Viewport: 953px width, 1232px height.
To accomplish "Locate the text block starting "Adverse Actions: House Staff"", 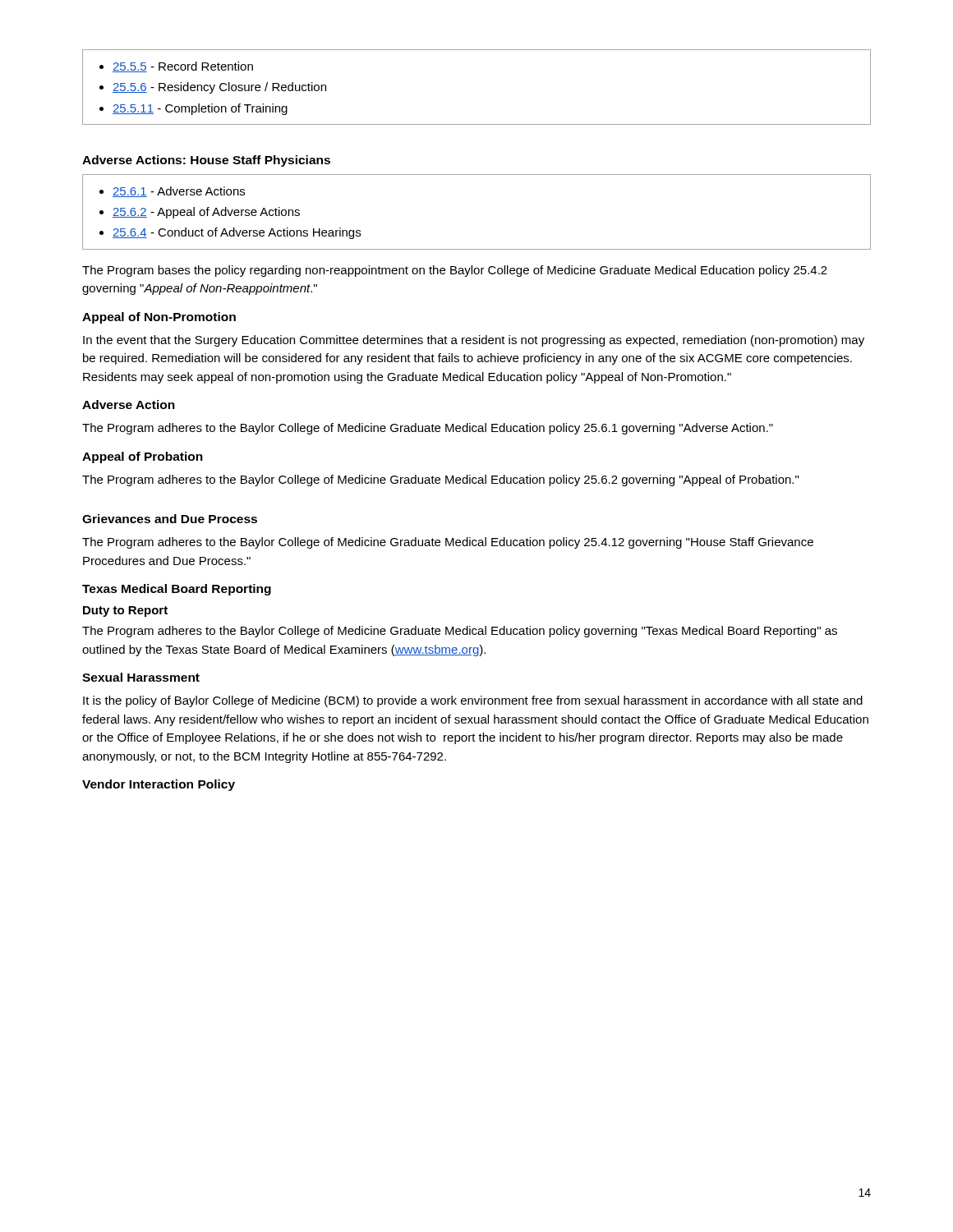I will (x=206, y=160).
